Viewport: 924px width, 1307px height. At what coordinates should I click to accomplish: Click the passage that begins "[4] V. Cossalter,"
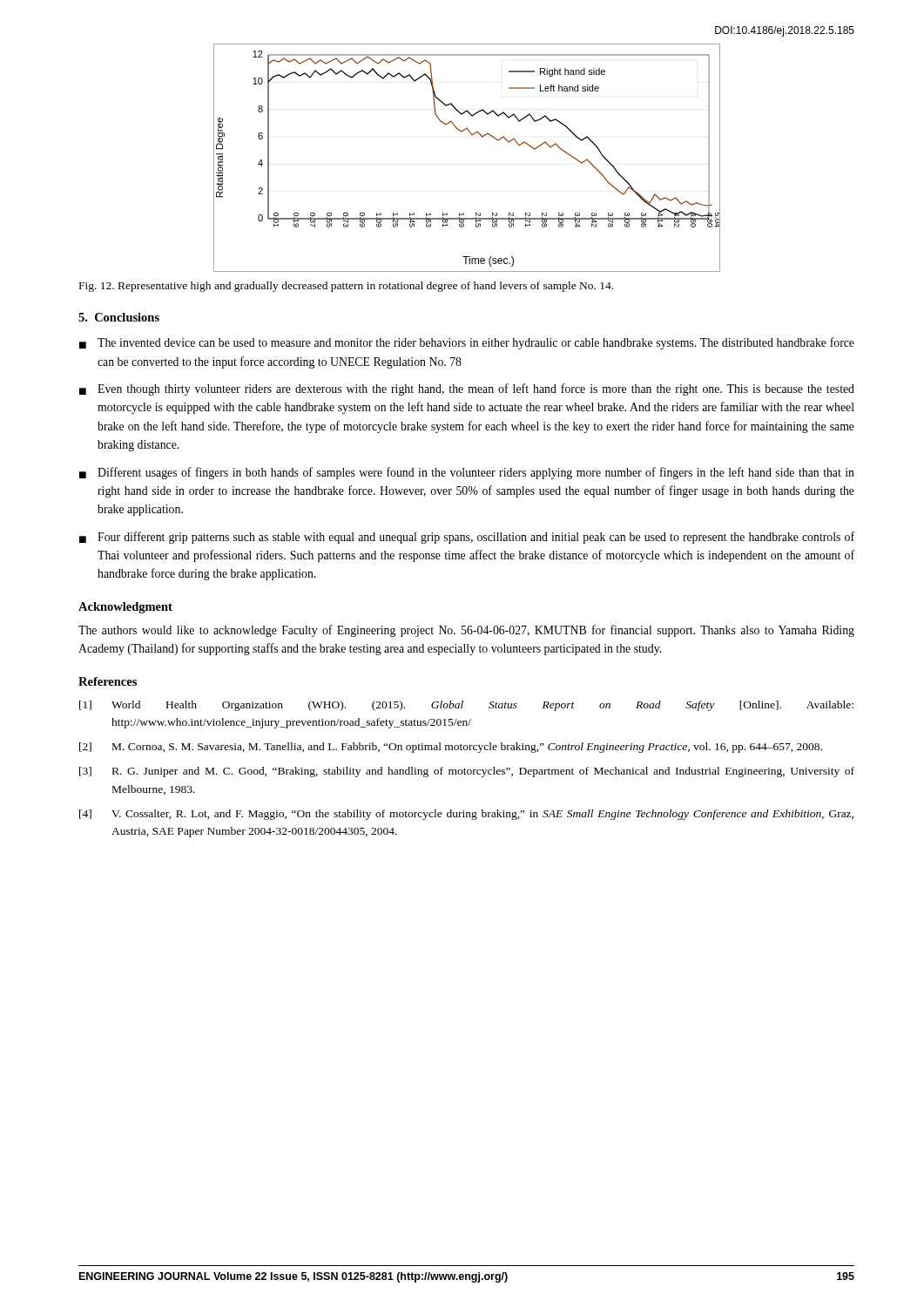[x=466, y=822]
